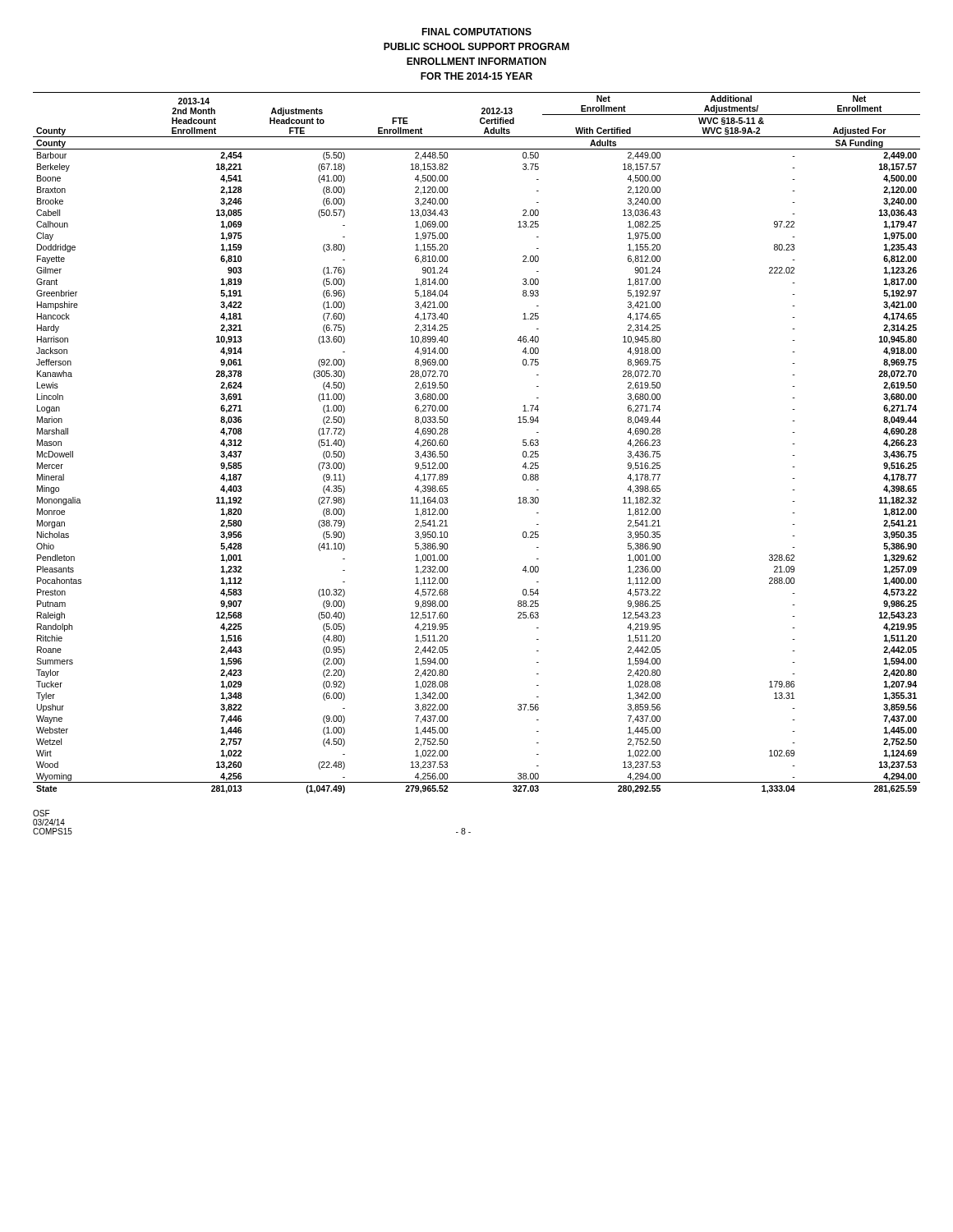The width and height of the screenshot is (953, 1232).
Task: Find the title on this page that starts "FINAL COMPUTATIONS PUBLIC SCHOOL SUPPORT PROGRAM ENROLLMENT INFORMATION"
Action: (476, 54)
